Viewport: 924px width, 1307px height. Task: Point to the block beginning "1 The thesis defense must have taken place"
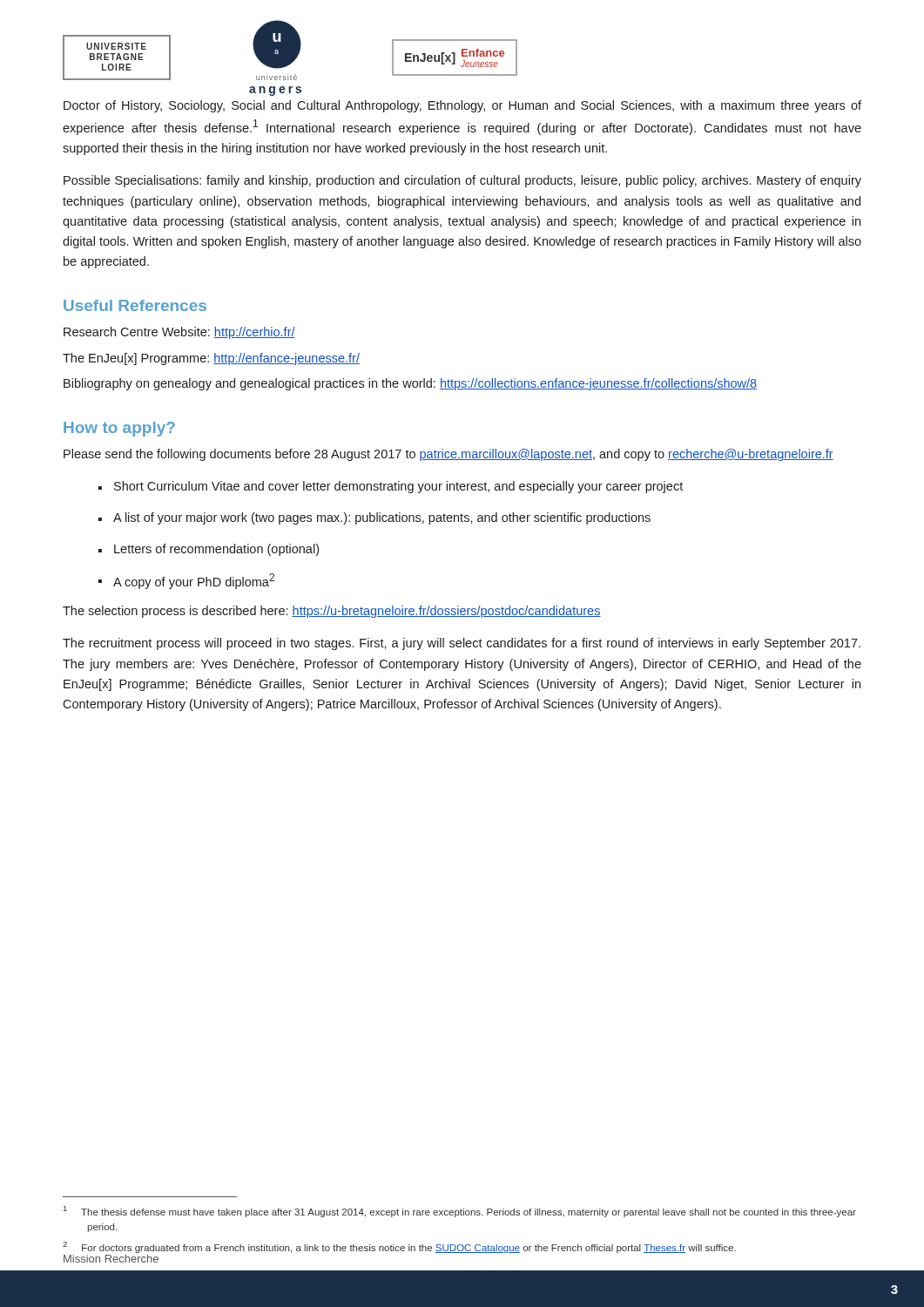tap(459, 1217)
